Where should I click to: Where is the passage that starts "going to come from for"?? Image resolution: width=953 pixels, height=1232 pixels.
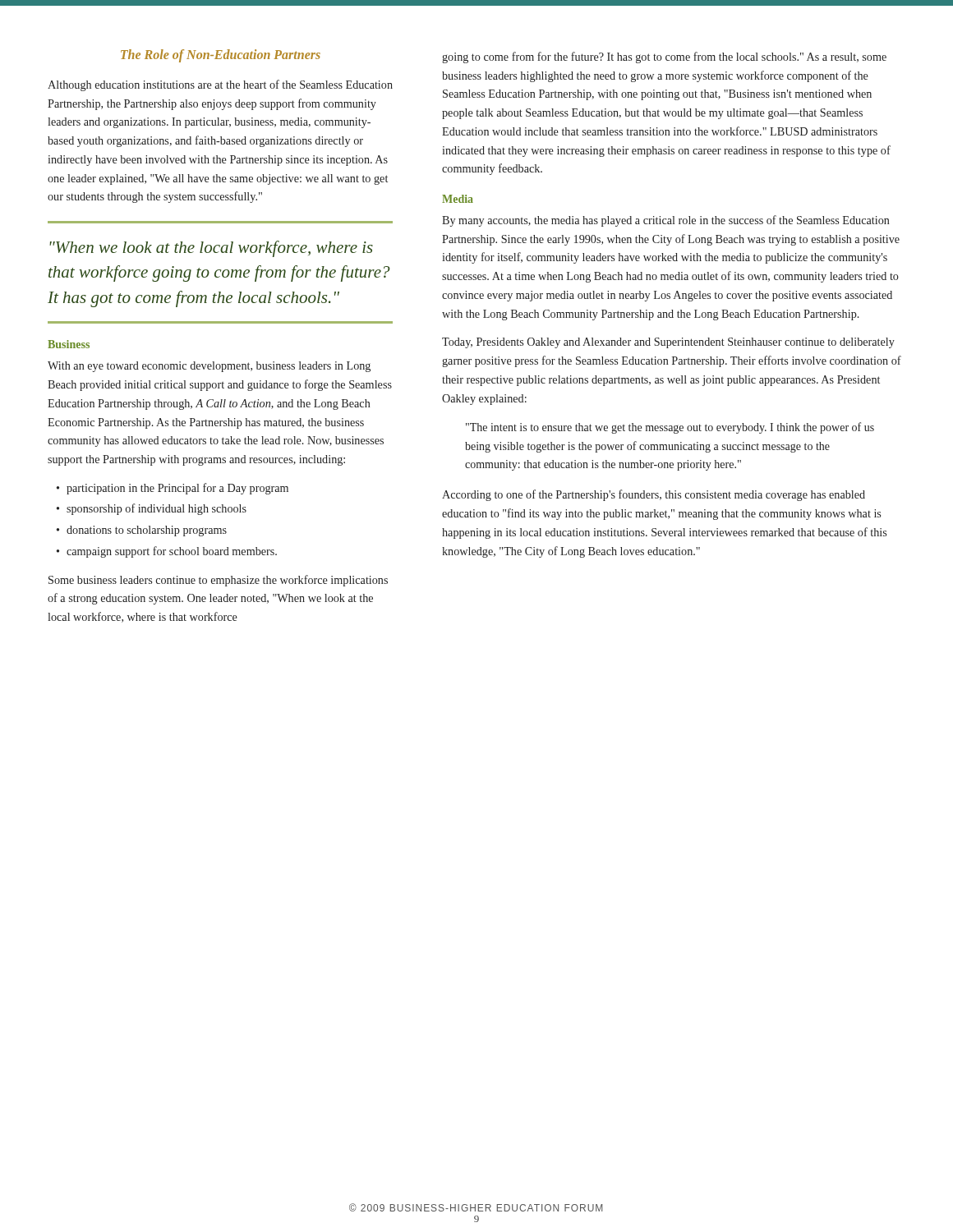666,113
